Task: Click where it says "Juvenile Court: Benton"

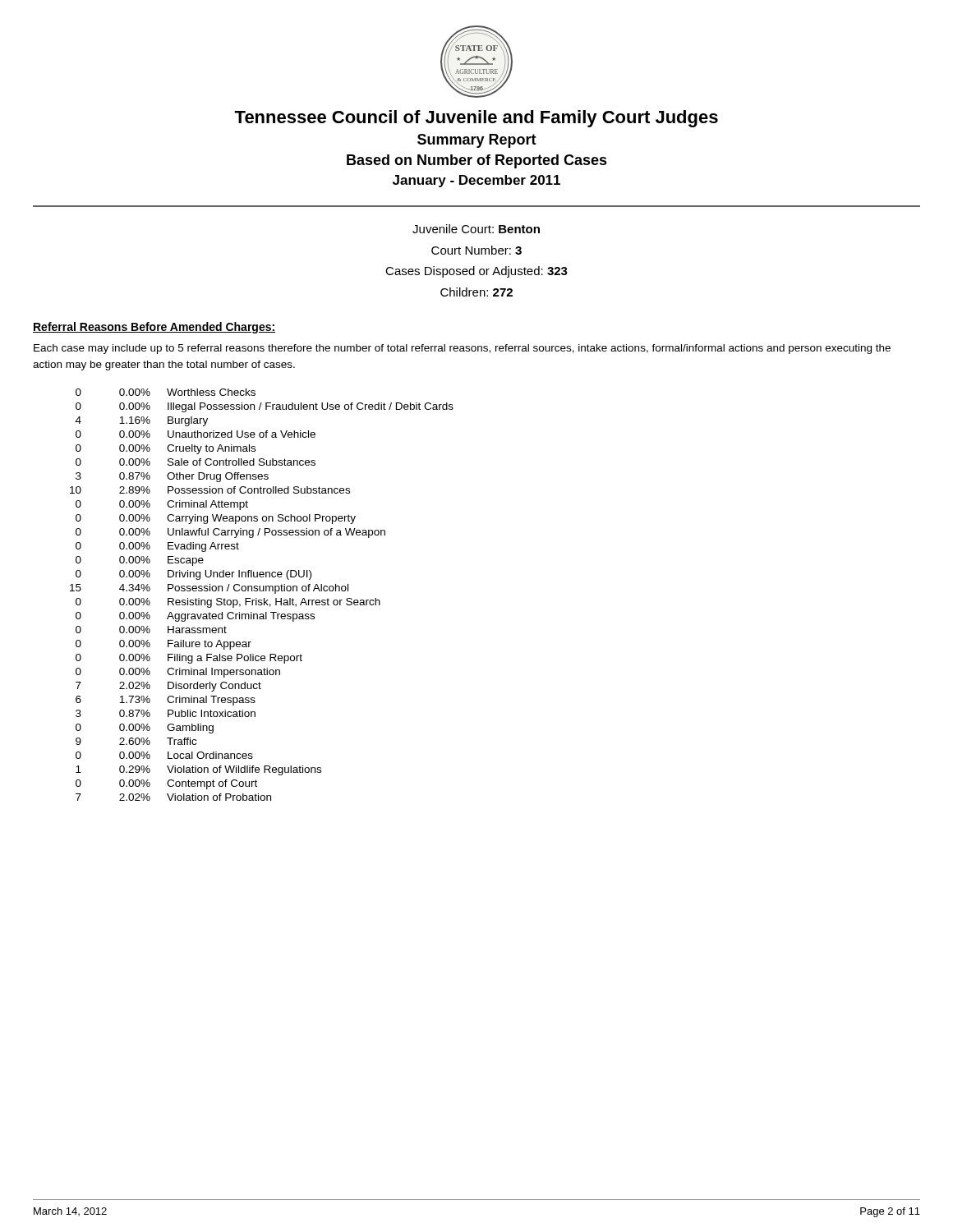Action: point(476,229)
